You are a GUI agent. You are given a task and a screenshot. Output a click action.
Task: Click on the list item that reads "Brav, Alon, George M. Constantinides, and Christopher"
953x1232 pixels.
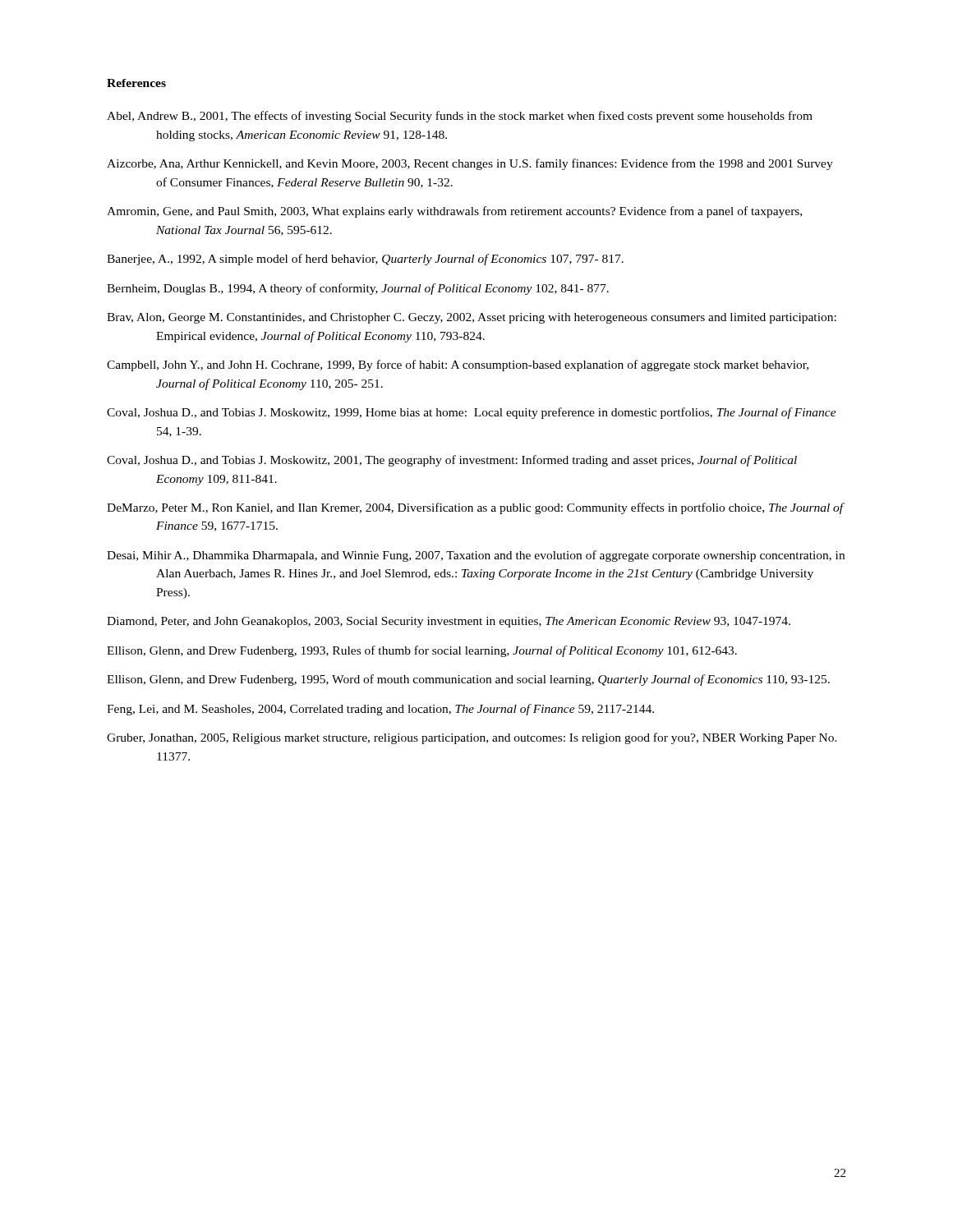point(472,326)
